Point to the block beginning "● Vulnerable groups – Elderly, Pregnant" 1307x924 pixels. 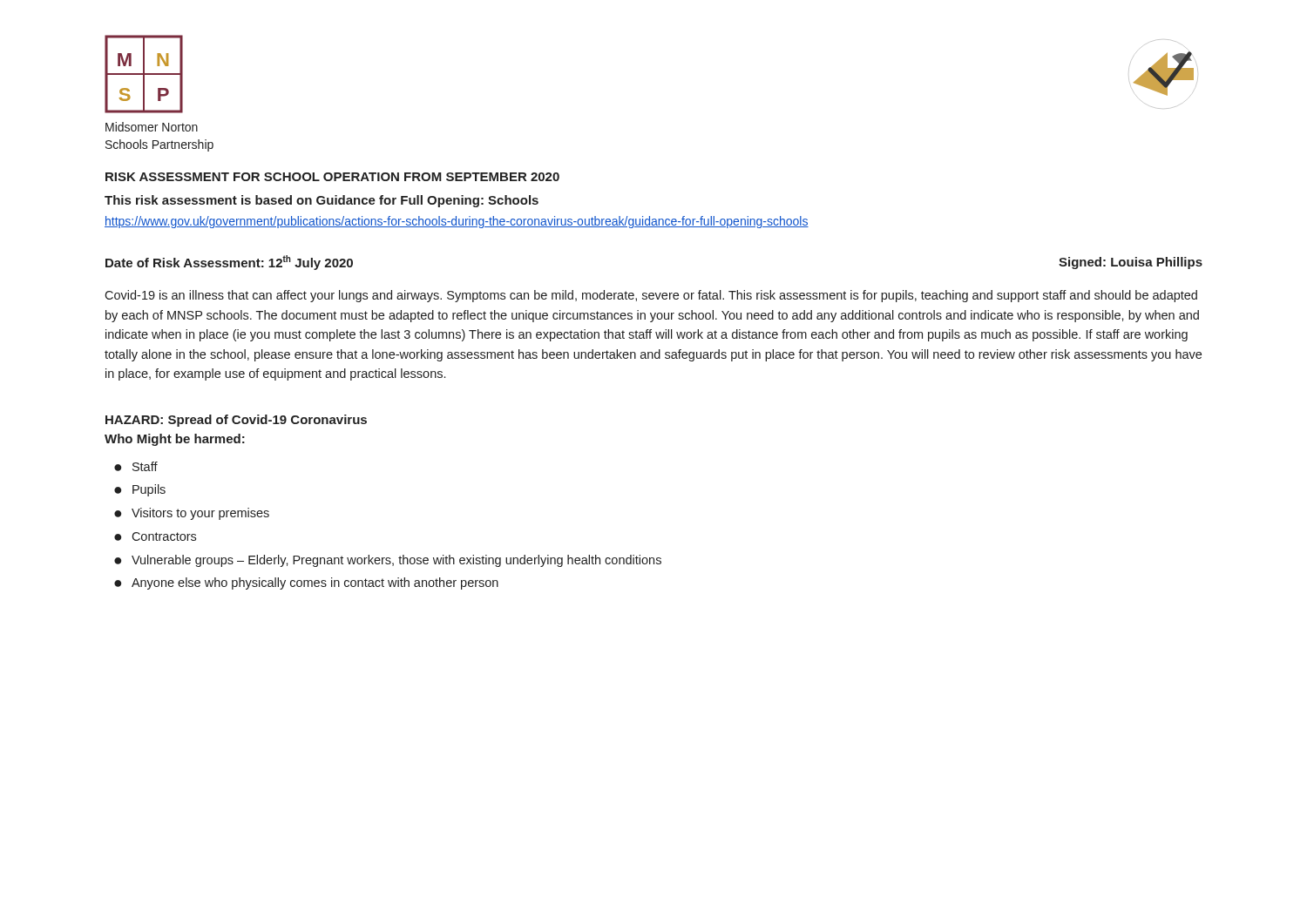(388, 560)
